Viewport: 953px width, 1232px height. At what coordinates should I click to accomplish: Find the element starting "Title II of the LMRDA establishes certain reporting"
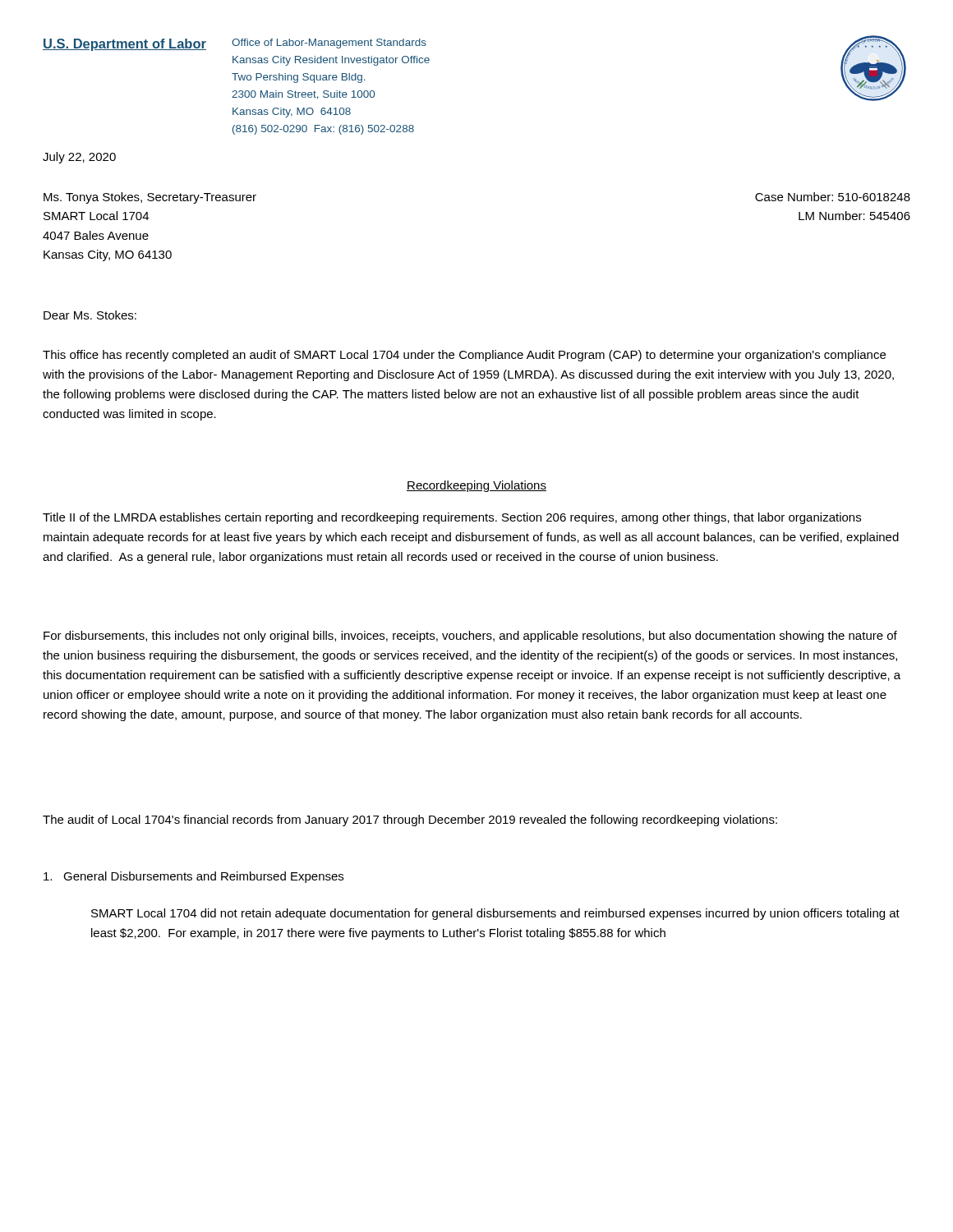471,537
